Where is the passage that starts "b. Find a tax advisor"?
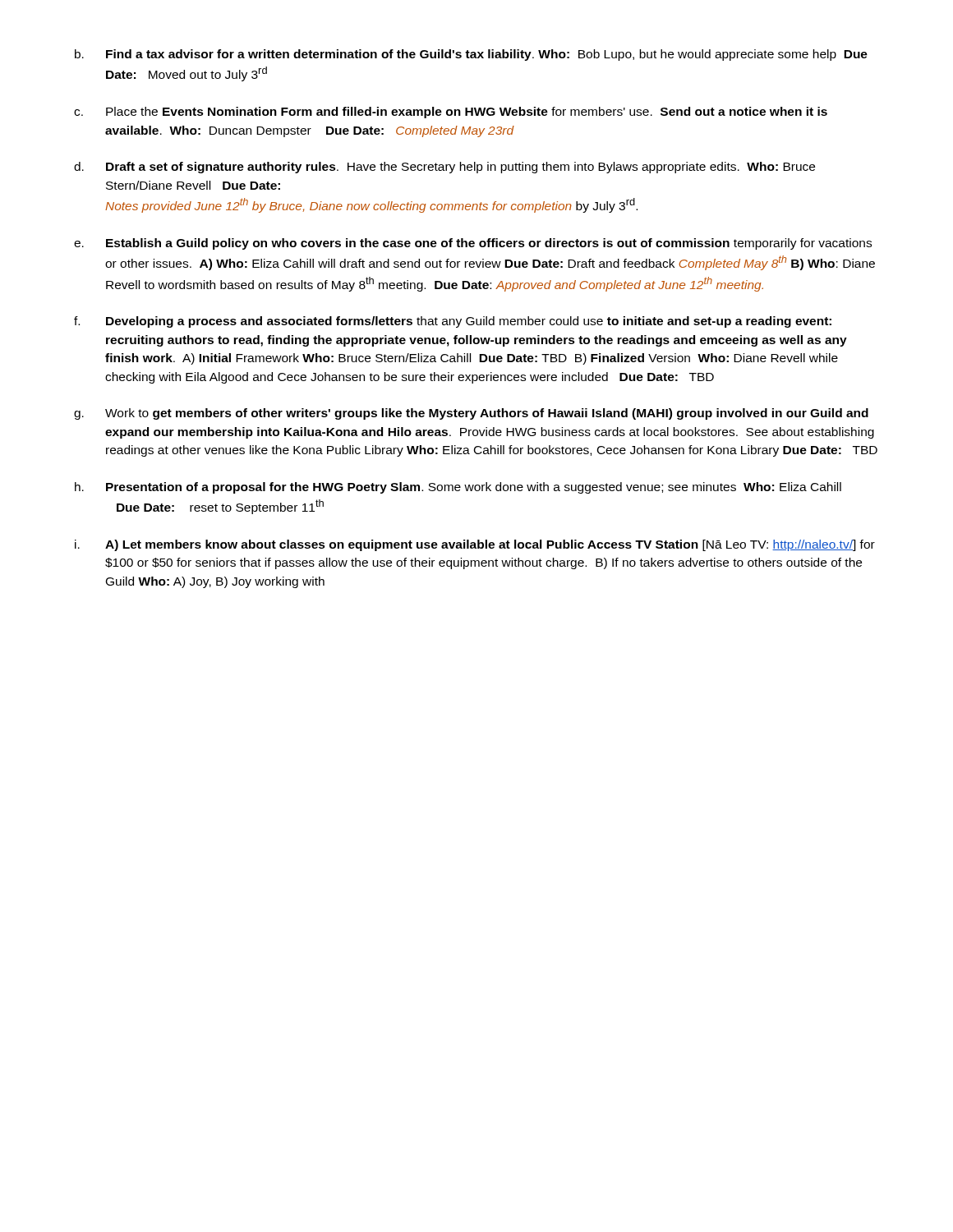This screenshot has width=953, height=1232. (x=476, y=65)
